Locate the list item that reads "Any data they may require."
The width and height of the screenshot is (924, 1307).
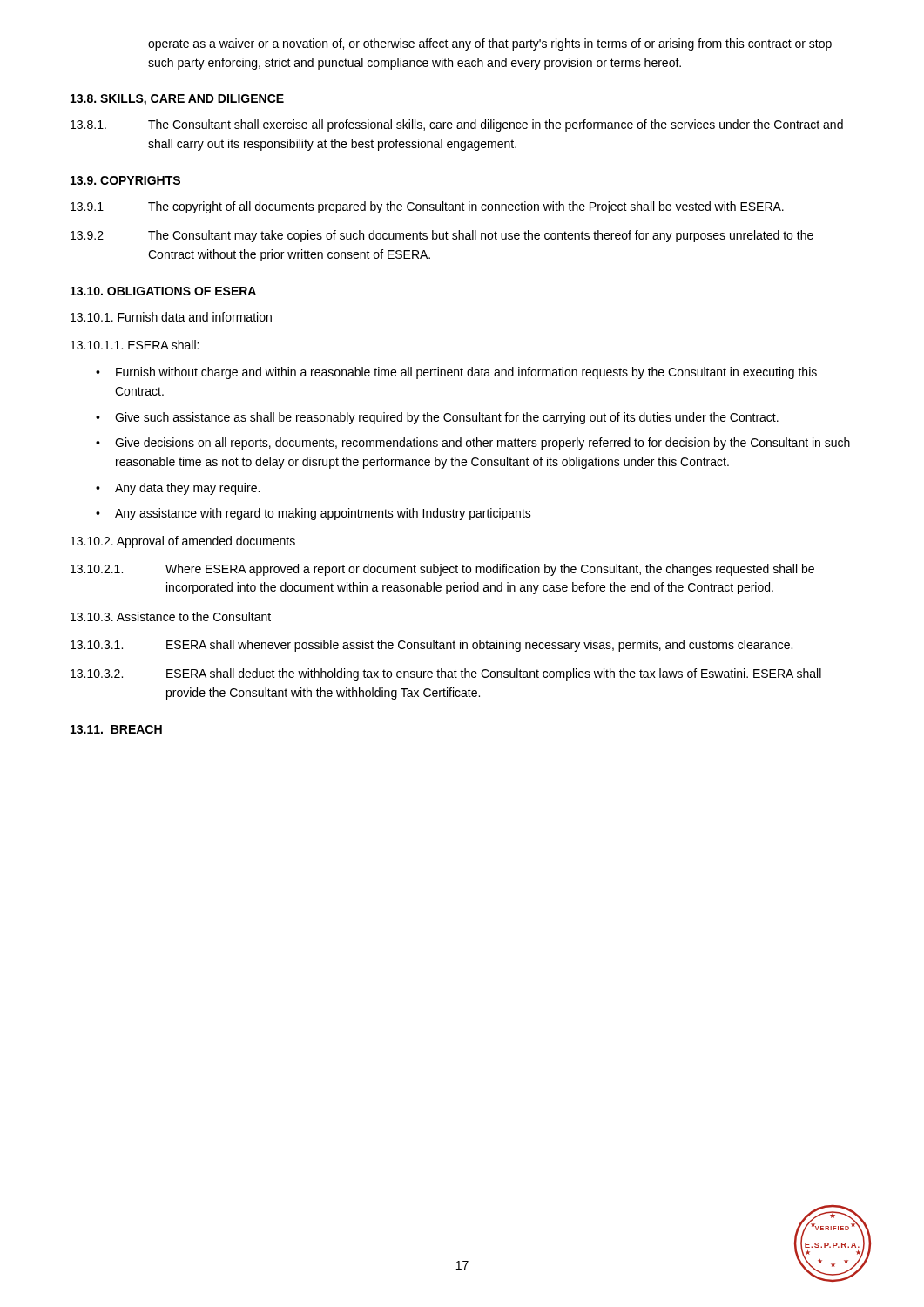(x=188, y=488)
